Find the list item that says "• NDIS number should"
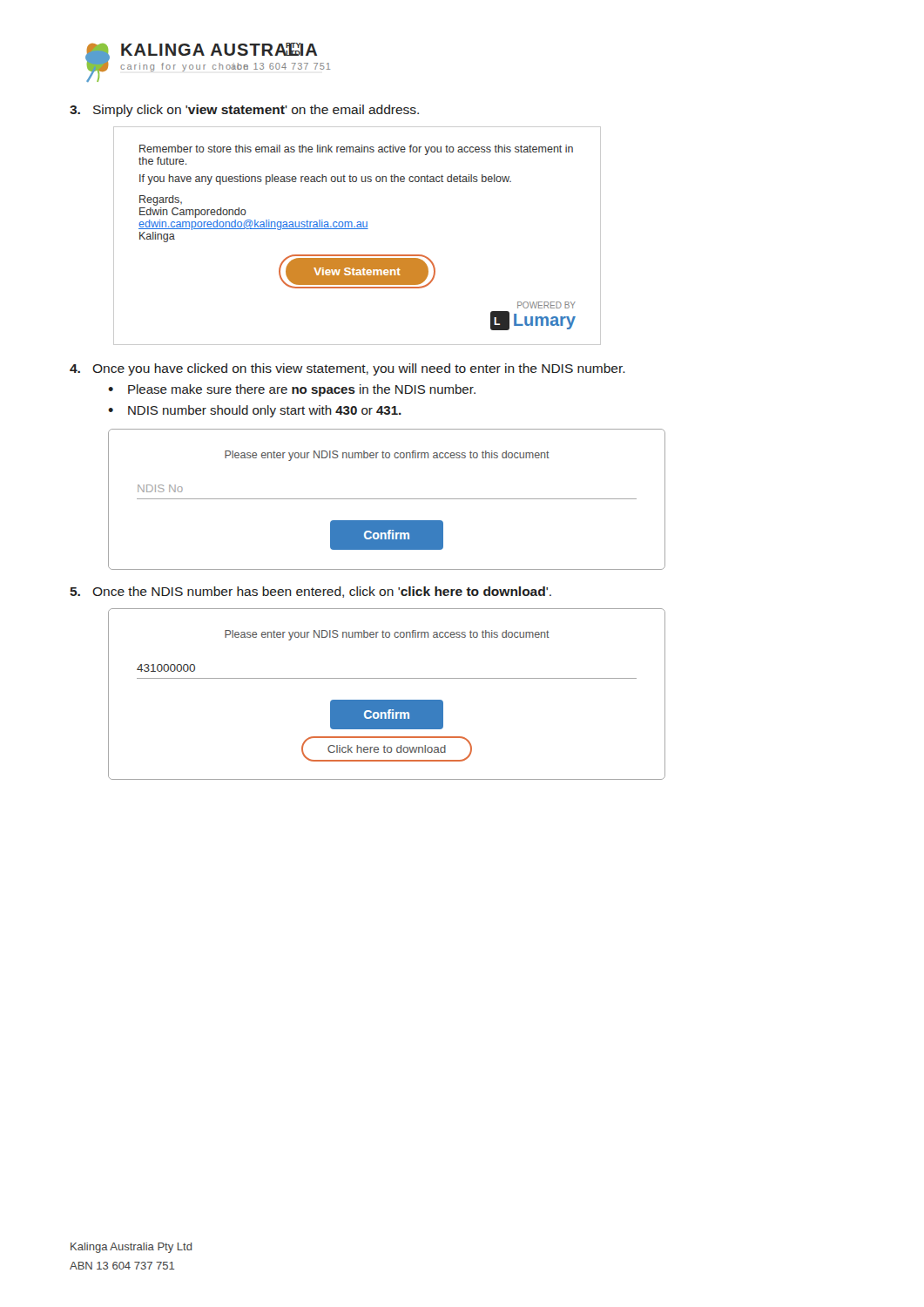 point(255,411)
